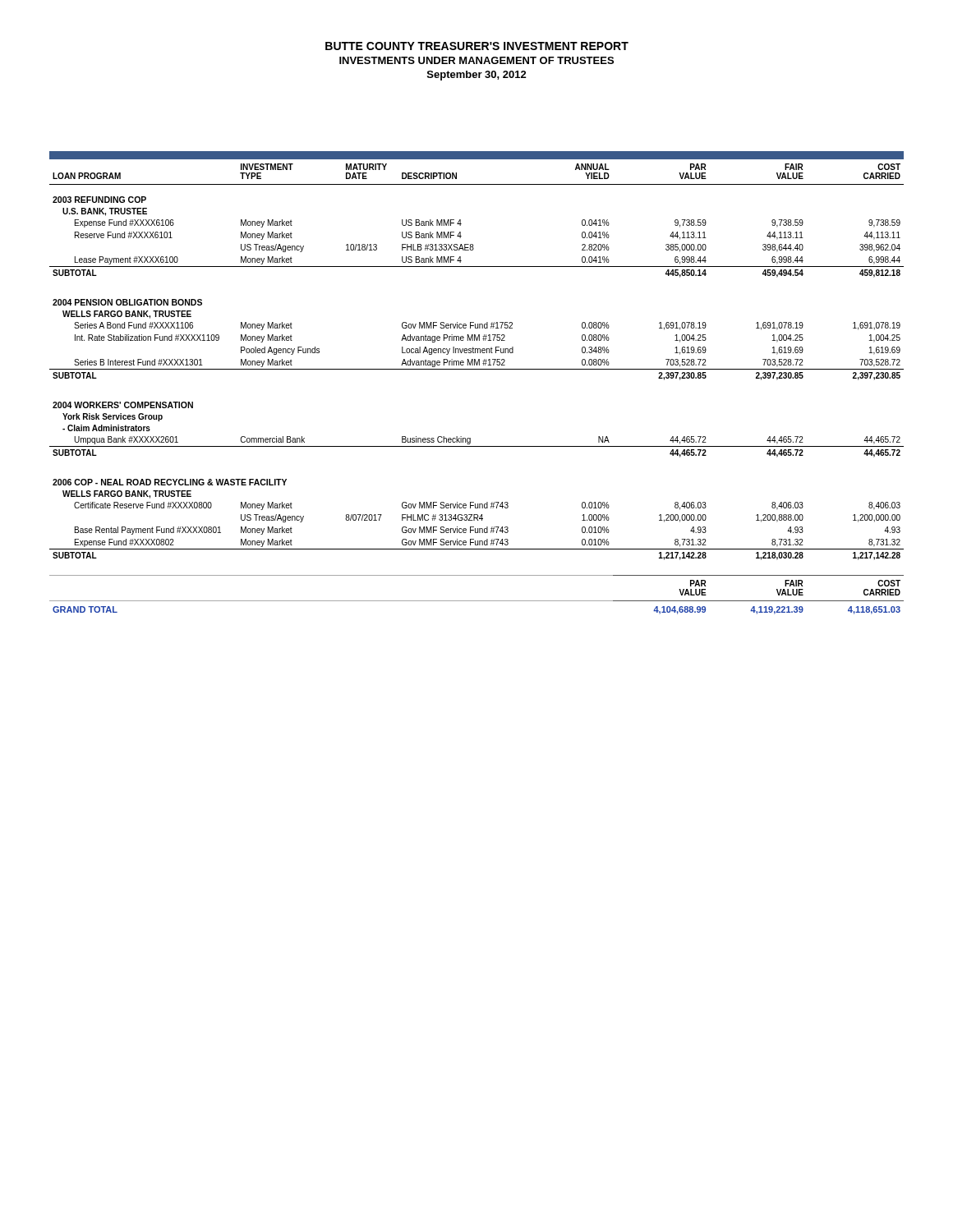
Task: Find the title on this page that starts "BUTTE COUNTY TREASURER'S INVESTMENT REPORT INVESTMENTS"
Action: pyautogui.click(x=476, y=60)
